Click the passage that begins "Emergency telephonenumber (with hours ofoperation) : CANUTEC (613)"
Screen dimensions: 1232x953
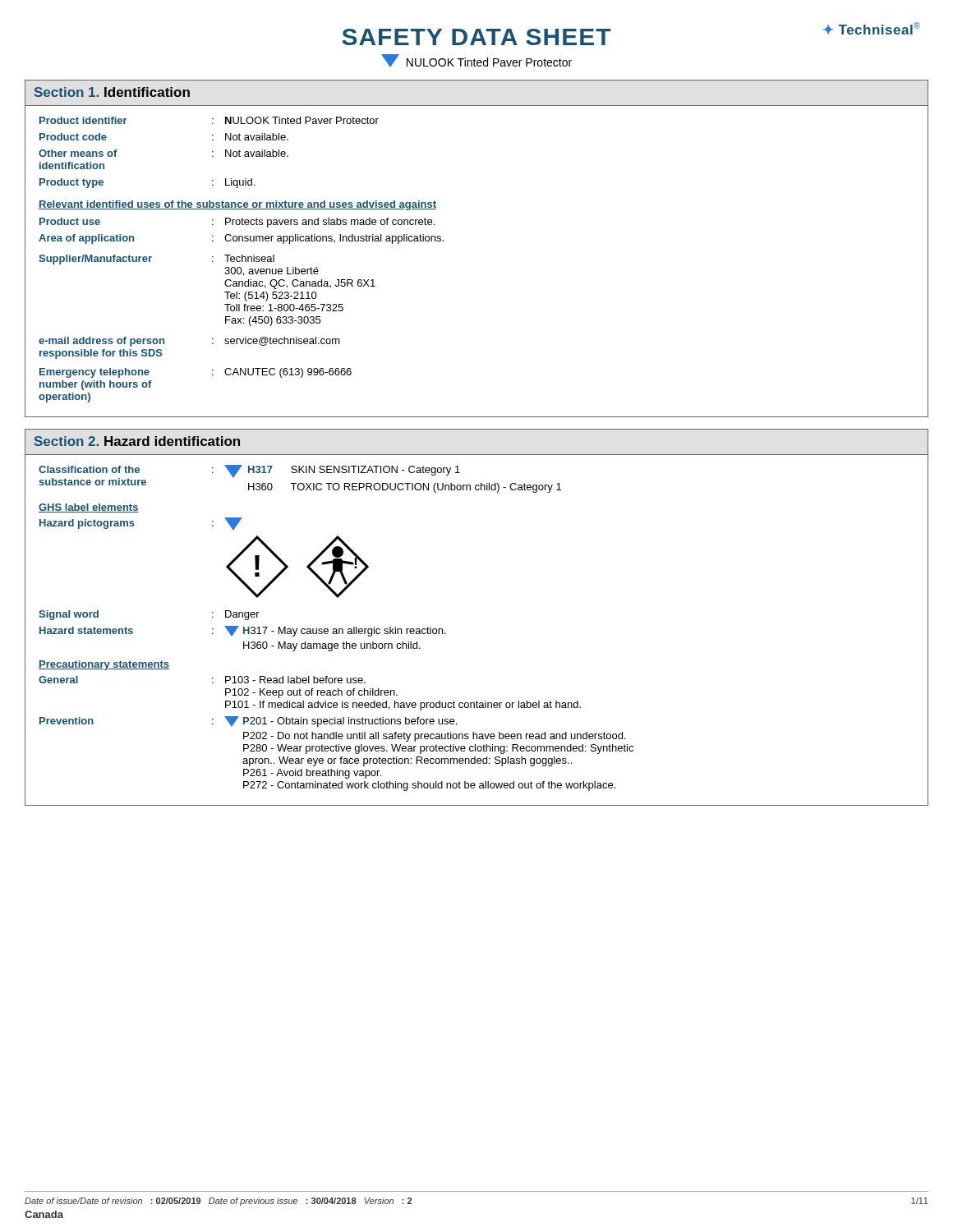point(90,373)
